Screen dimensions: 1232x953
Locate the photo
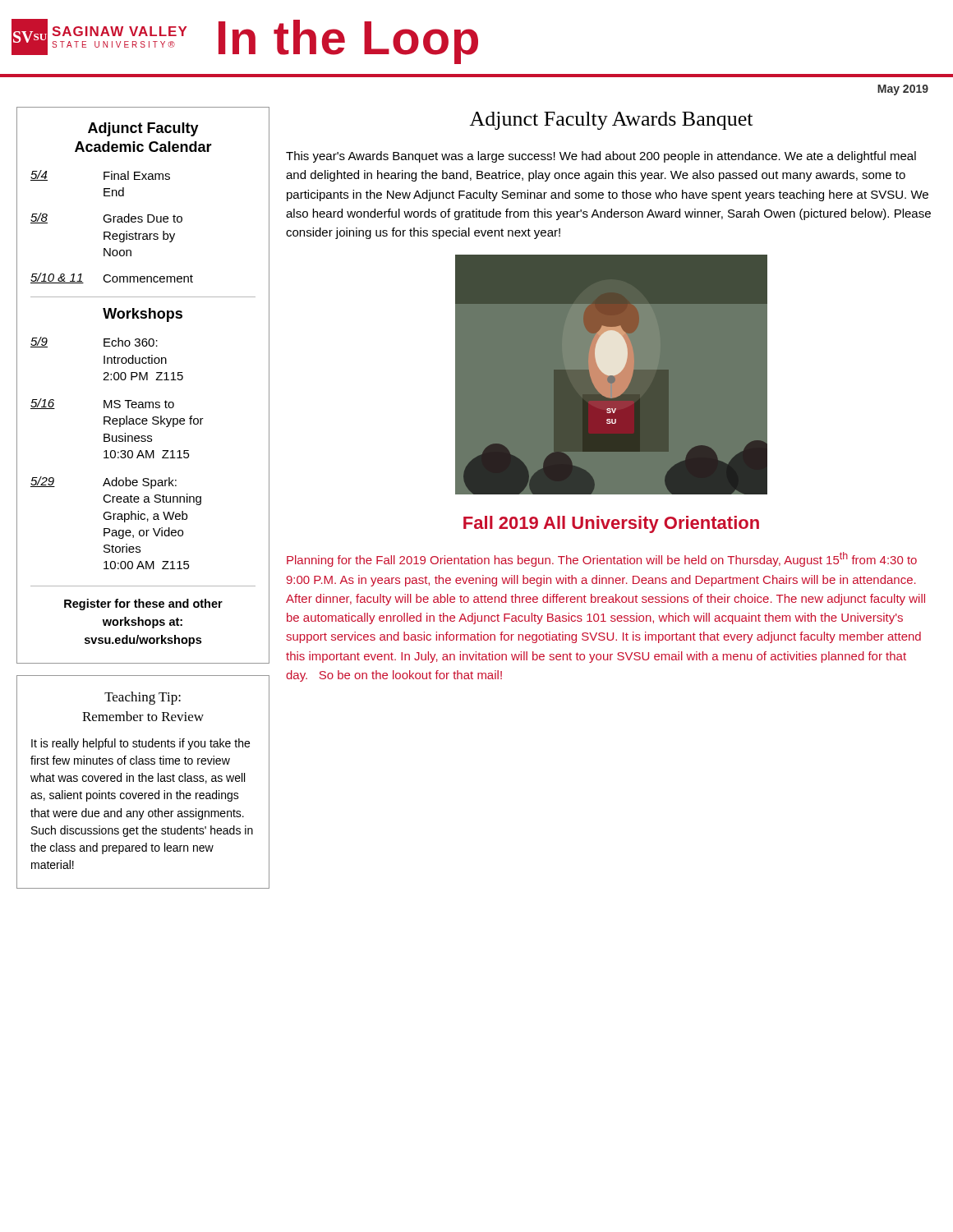click(611, 376)
